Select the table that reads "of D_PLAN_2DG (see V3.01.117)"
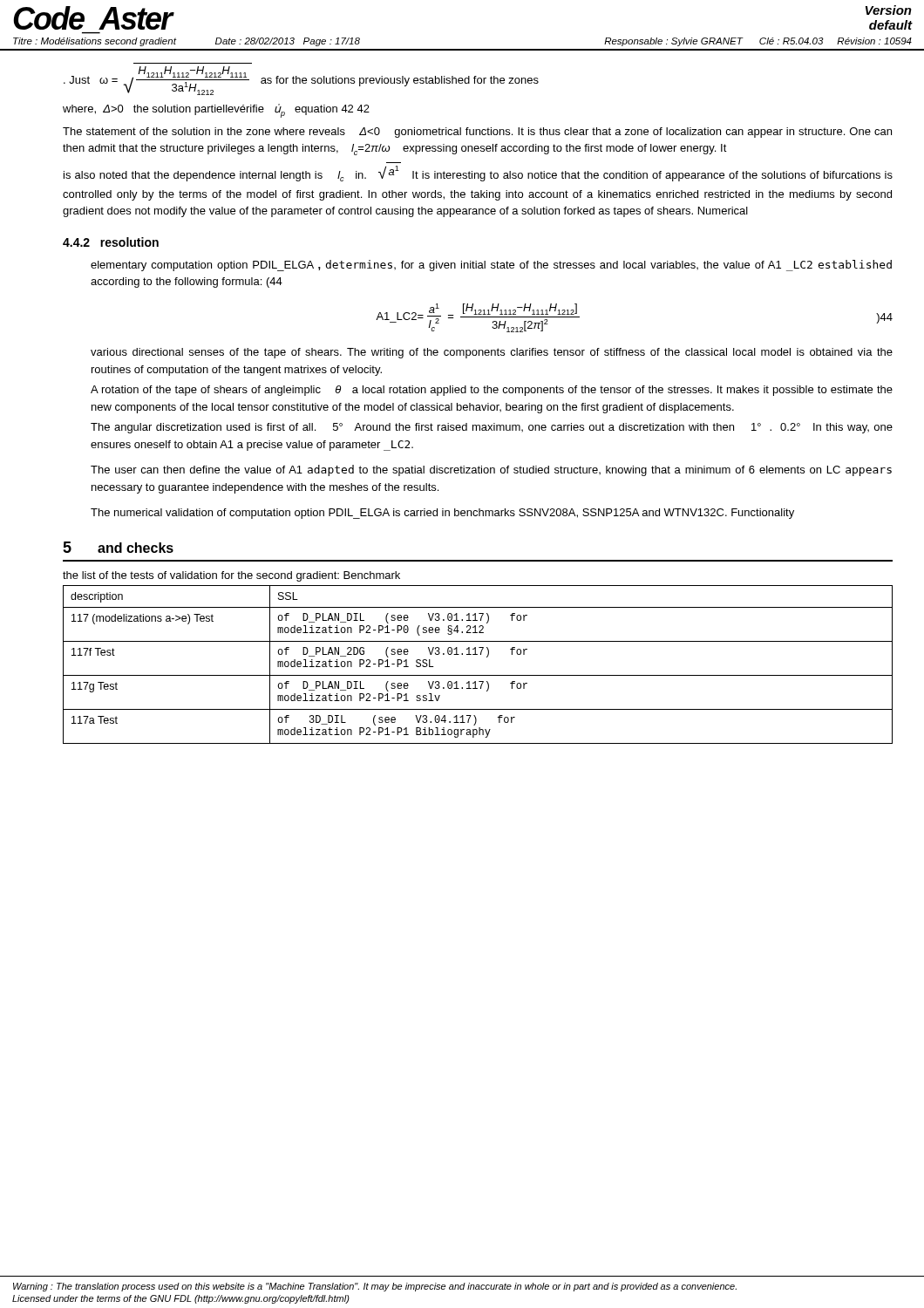The image size is (924, 1308). 478,664
